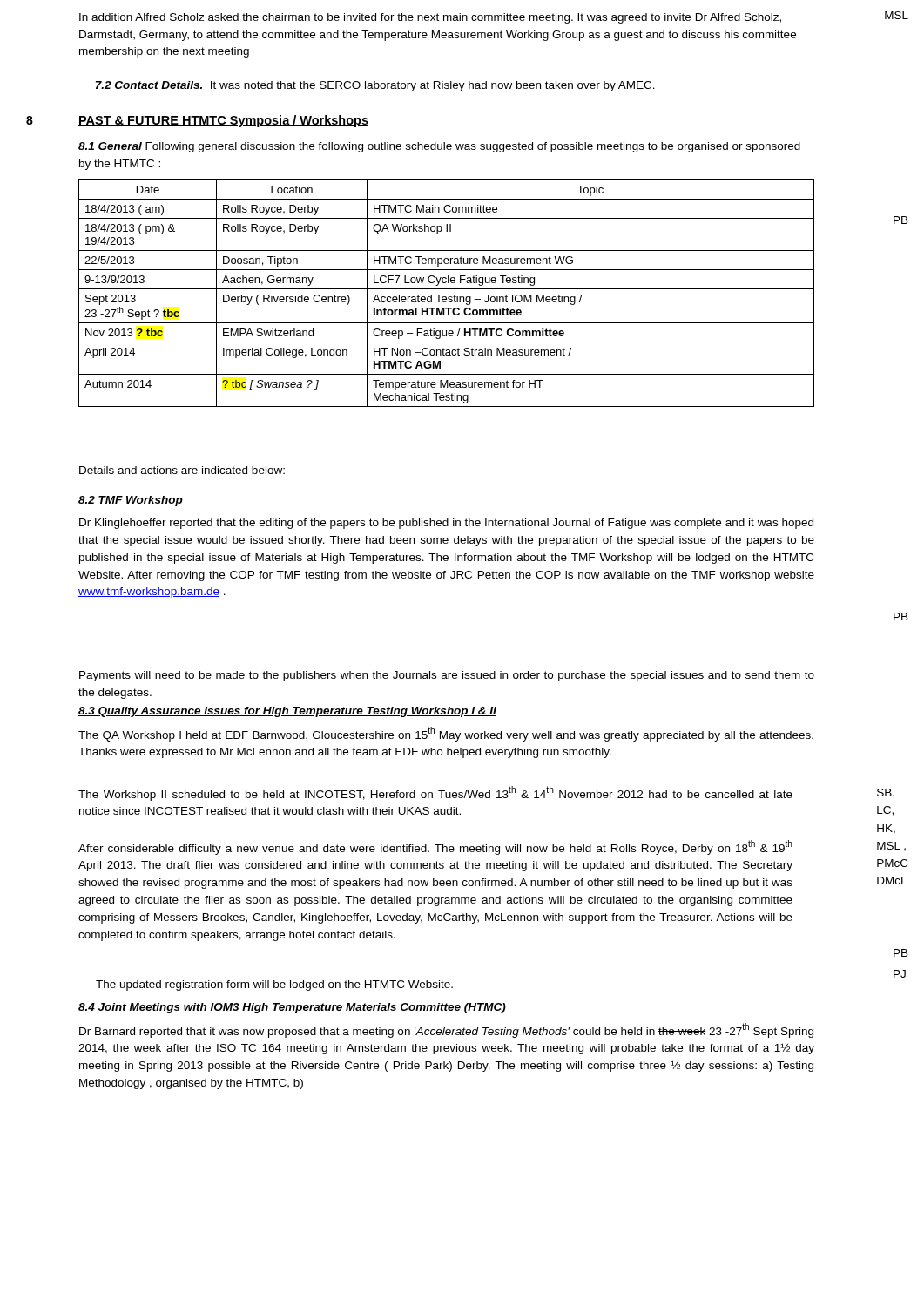Find the text block starting "In addition Alfred Scholz asked the"
This screenshot has height=1307, width=924.
[x=437, y=34]
